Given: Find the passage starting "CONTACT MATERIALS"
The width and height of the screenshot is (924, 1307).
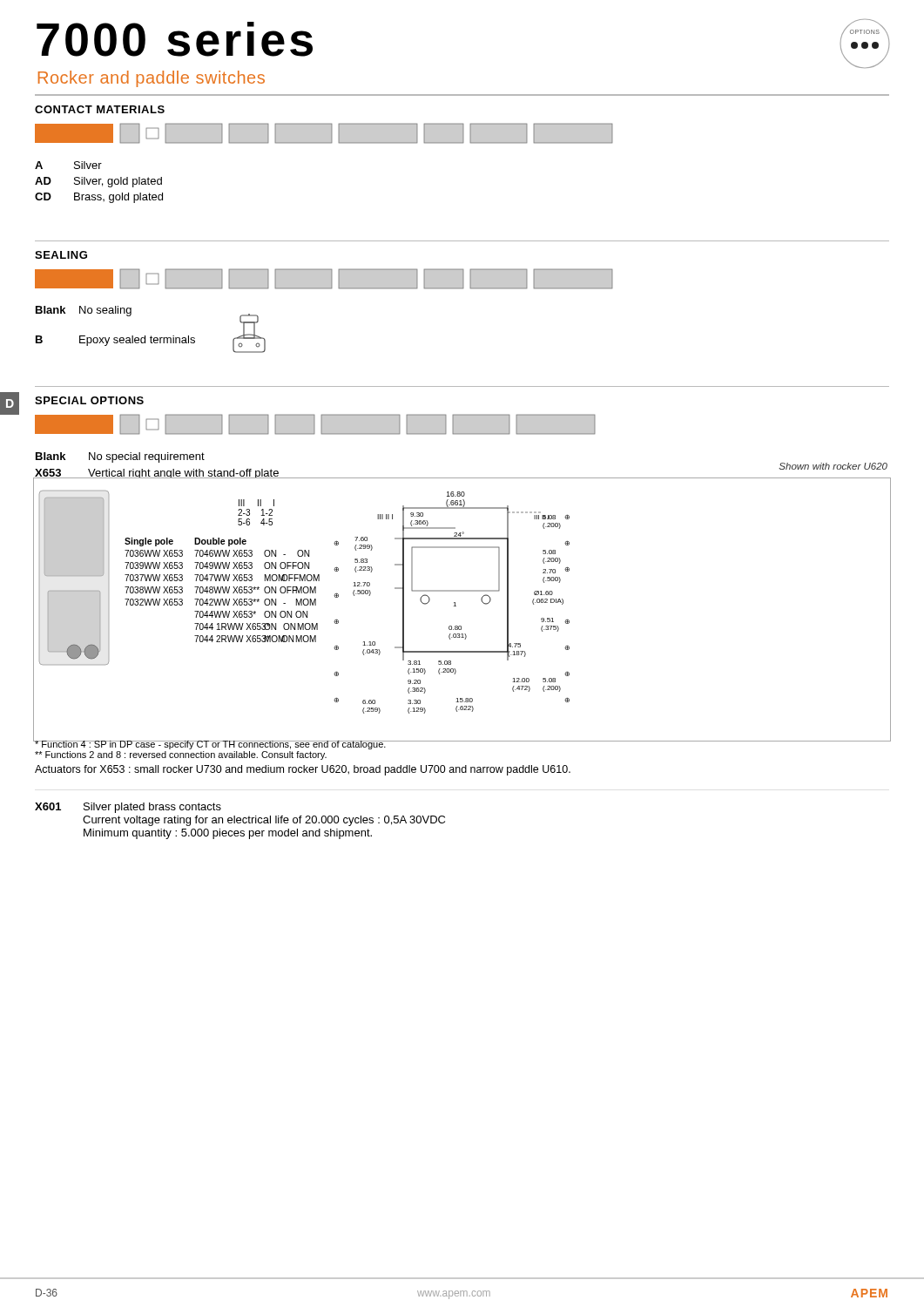Looking at the screenshot, I should coord(100,109).
